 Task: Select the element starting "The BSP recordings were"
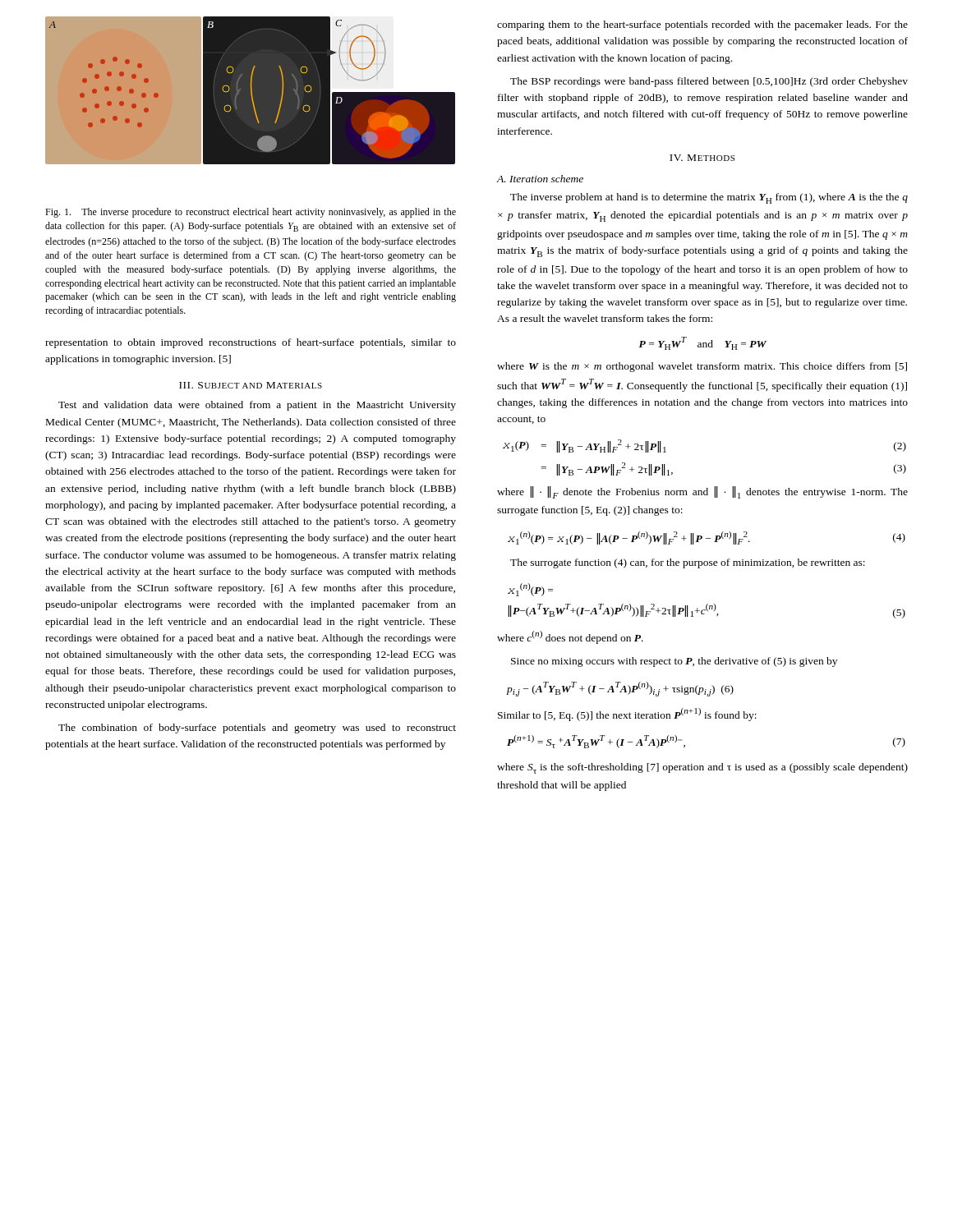pos(702,106)
